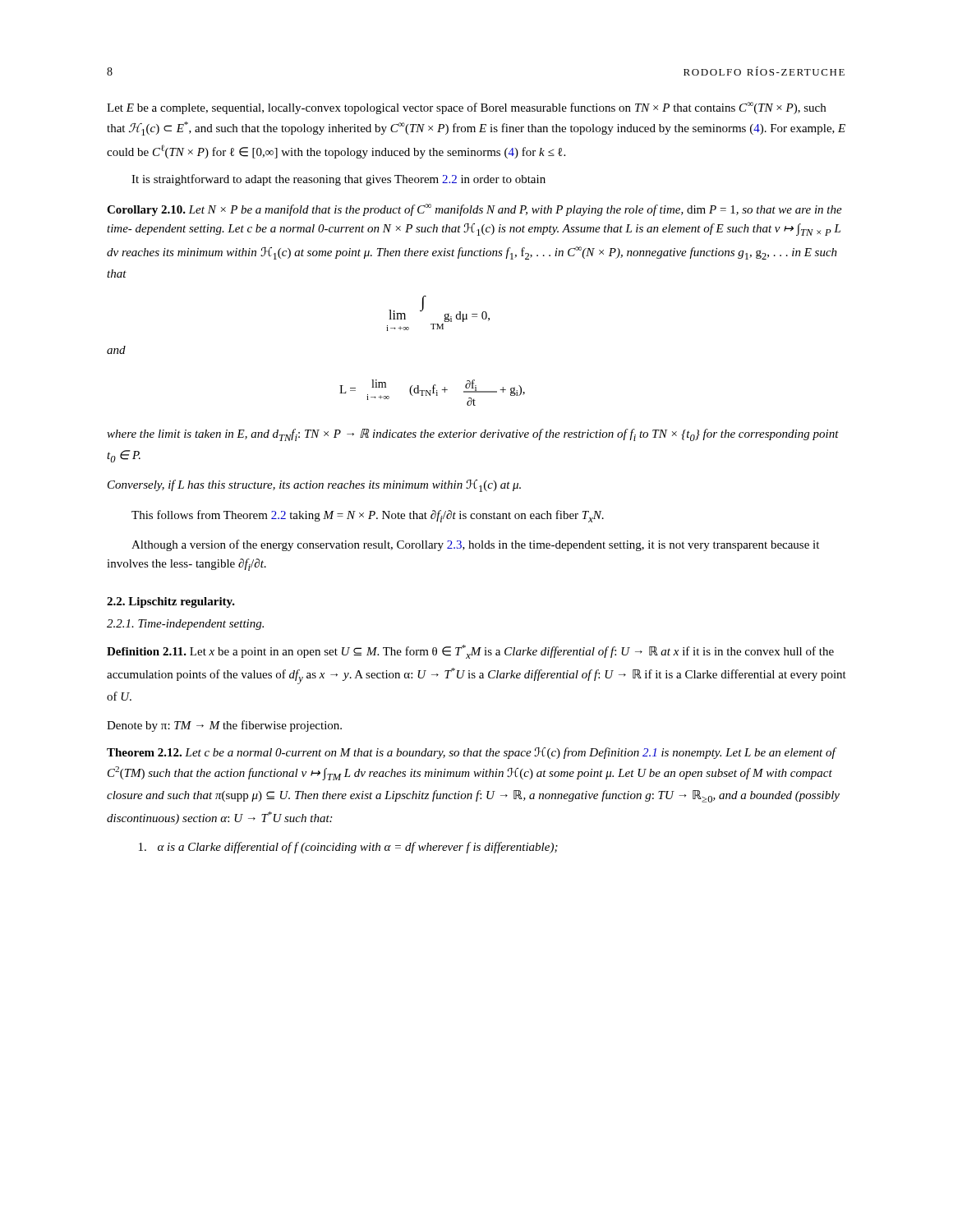The width and height of the screenshot is (953, 1232).
Task: Click on the element starting "Let E be a complete,"
Action: [x=476, y=143]
